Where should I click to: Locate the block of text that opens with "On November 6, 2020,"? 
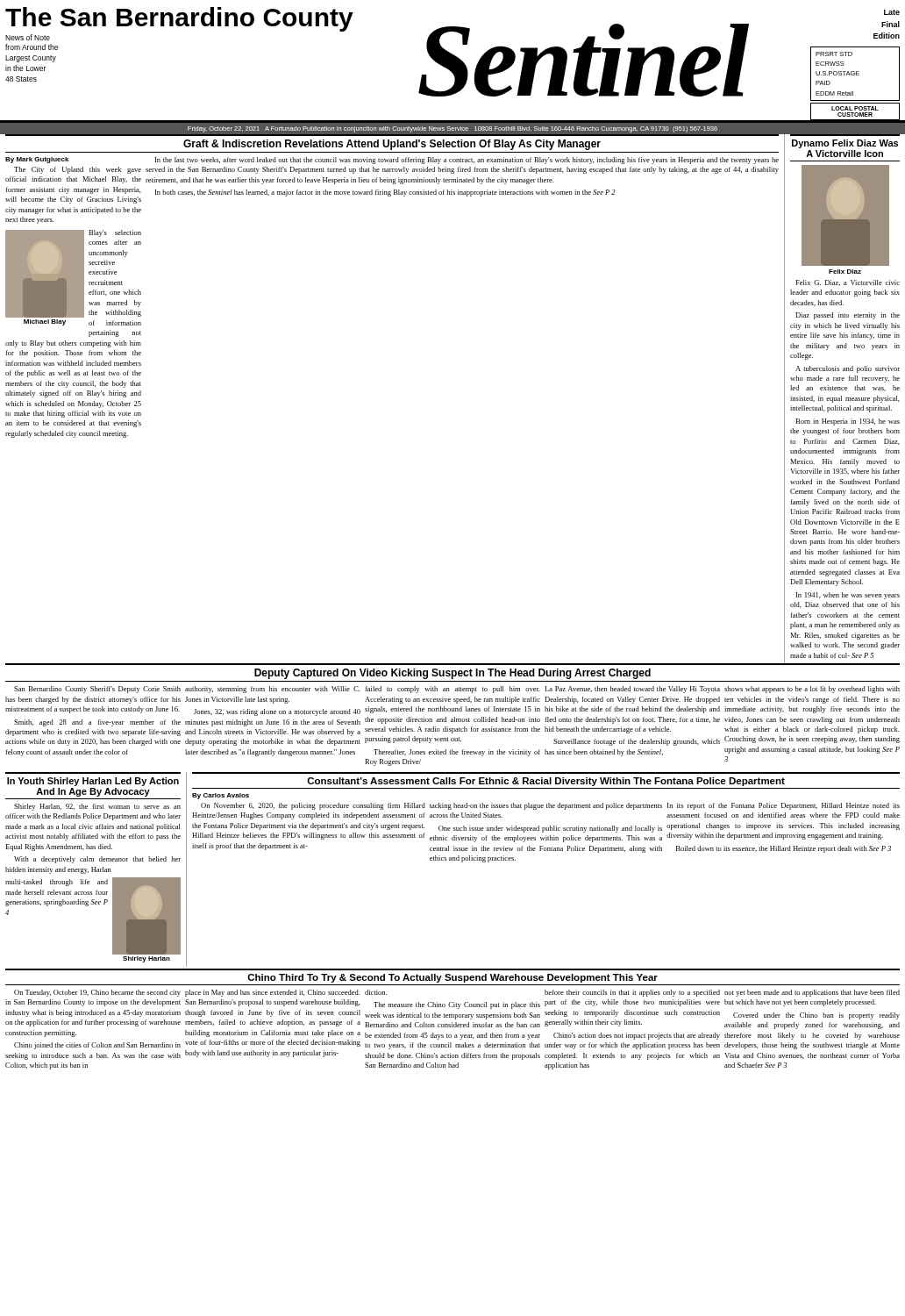[309, 826]
